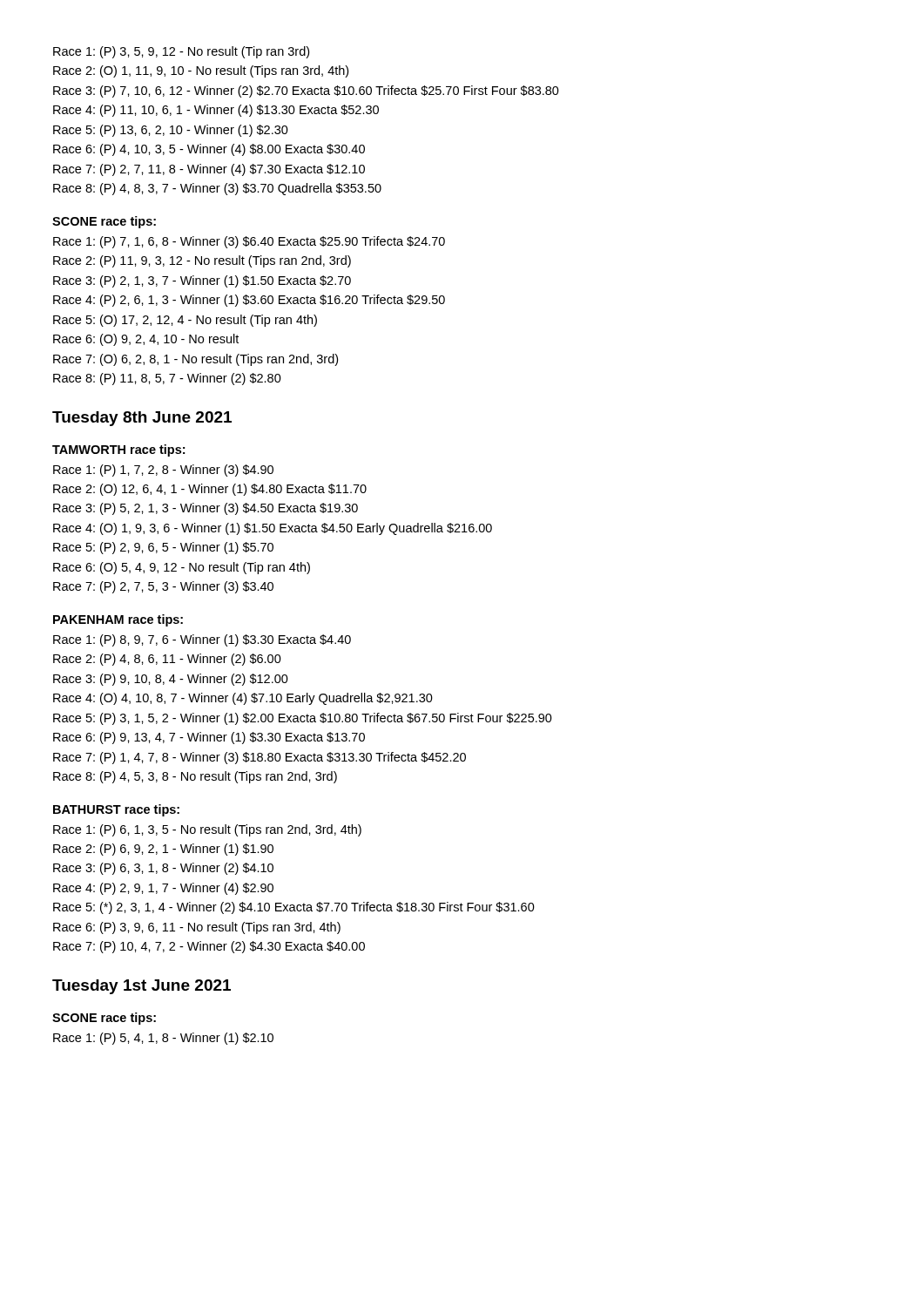Image resolution: width=924 pixels, height=1307 pixels.
Task: Select the text starting "Race 6: (P) 9, 13, 4,"
Action: click(x=209, y=737)
